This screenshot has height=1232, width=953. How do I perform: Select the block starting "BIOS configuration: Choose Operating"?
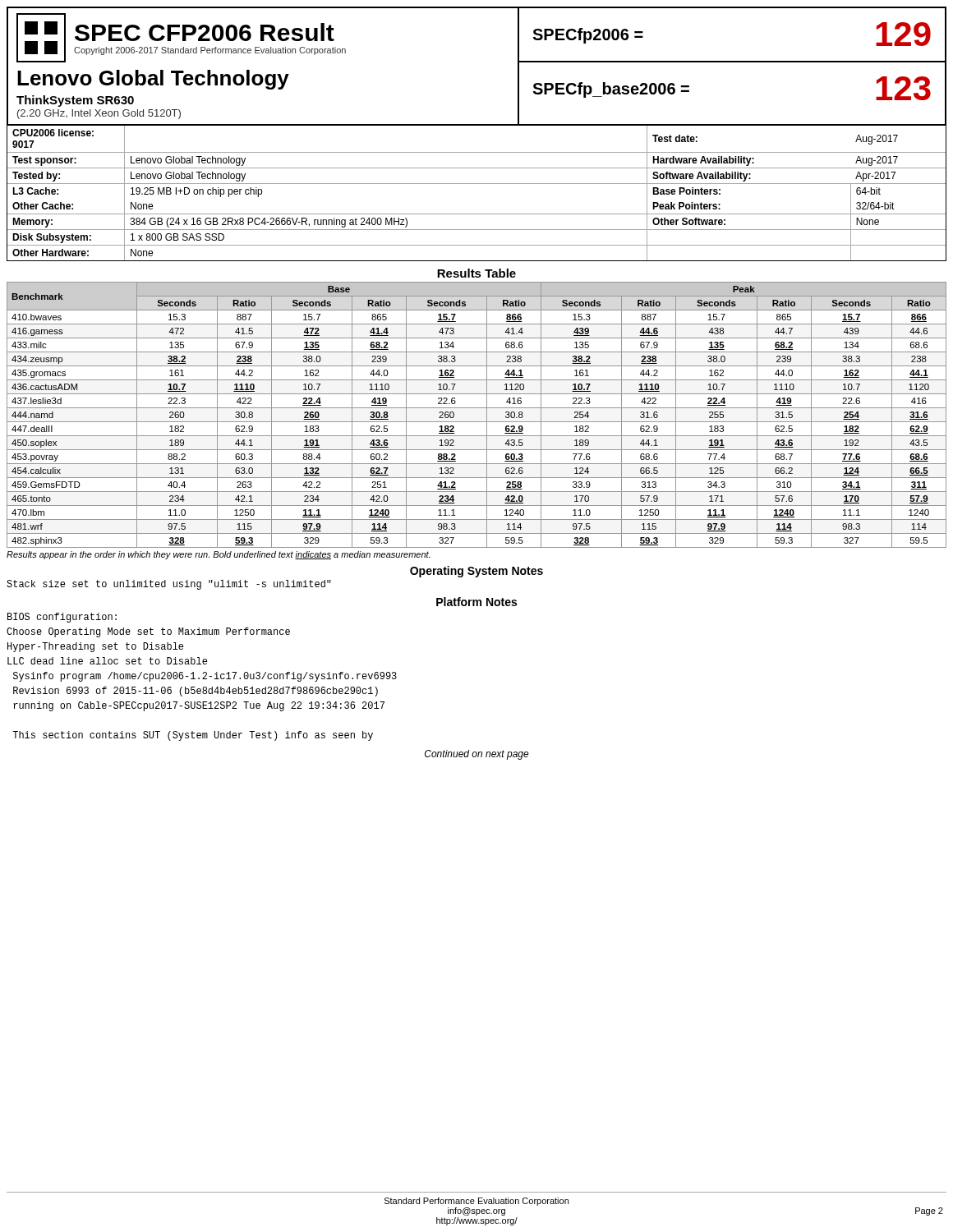click(202, 677)
